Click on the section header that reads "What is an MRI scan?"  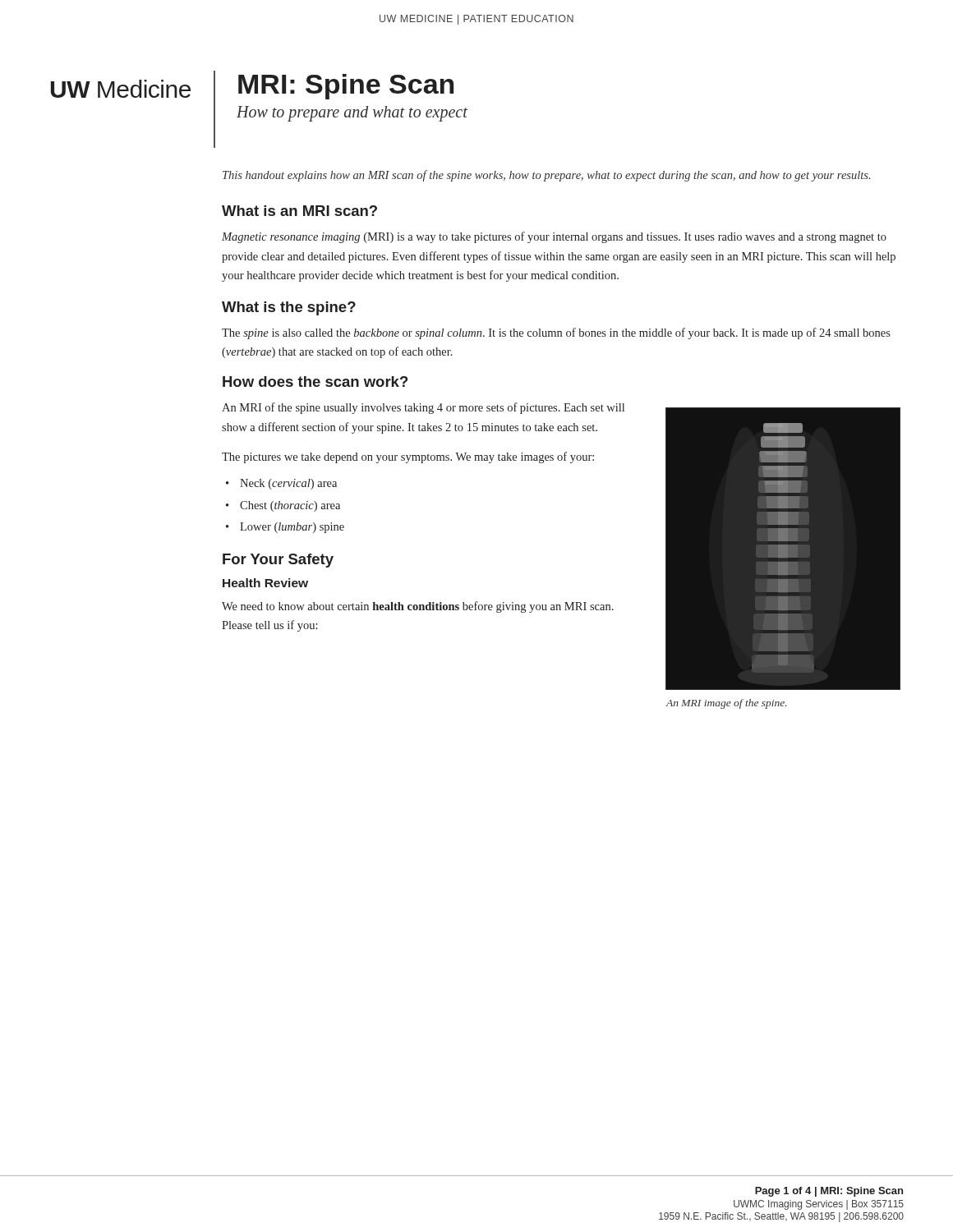300,211
